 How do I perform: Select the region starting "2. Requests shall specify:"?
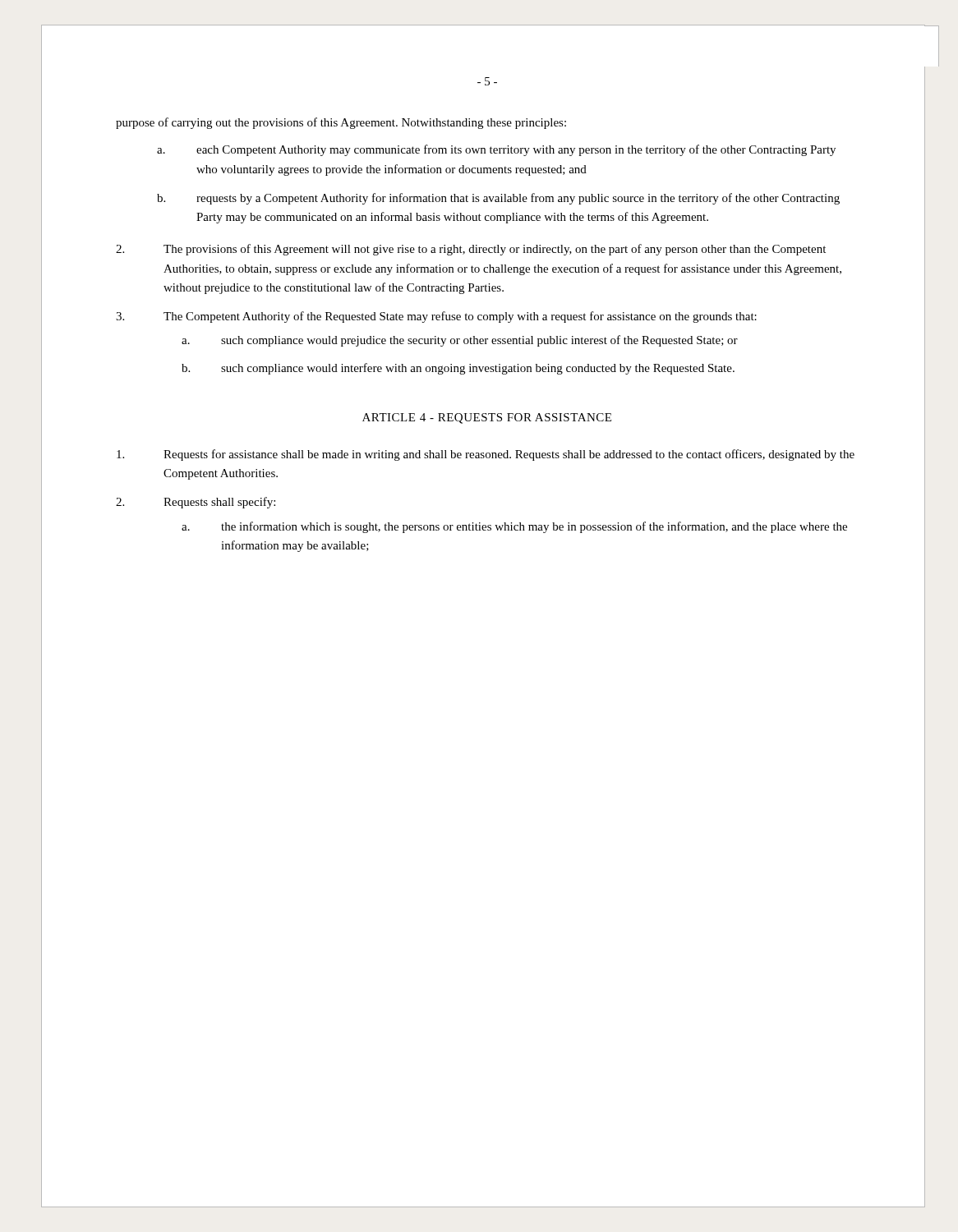(196, 503)
